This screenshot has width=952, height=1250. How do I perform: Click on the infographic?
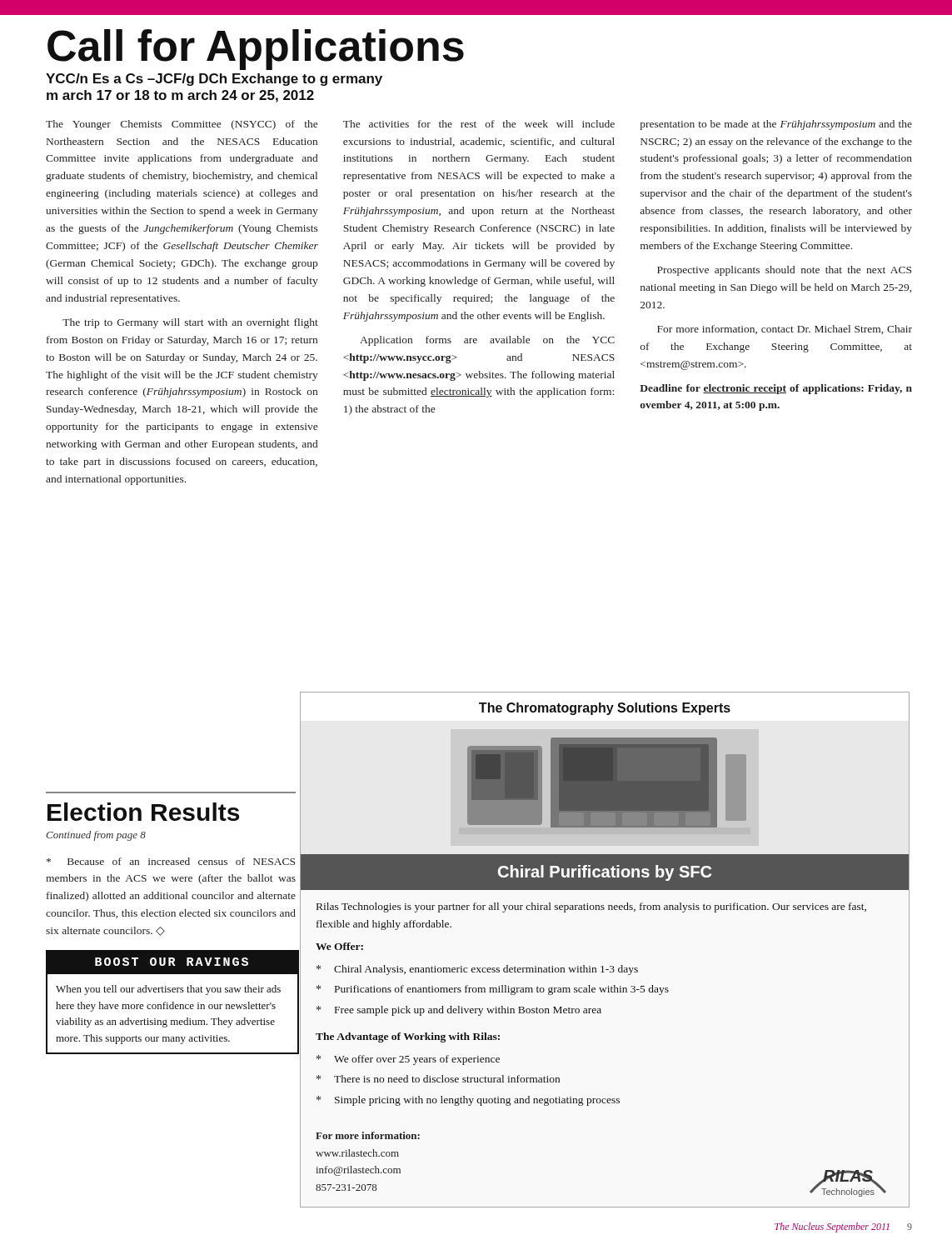tap(605, 950)
